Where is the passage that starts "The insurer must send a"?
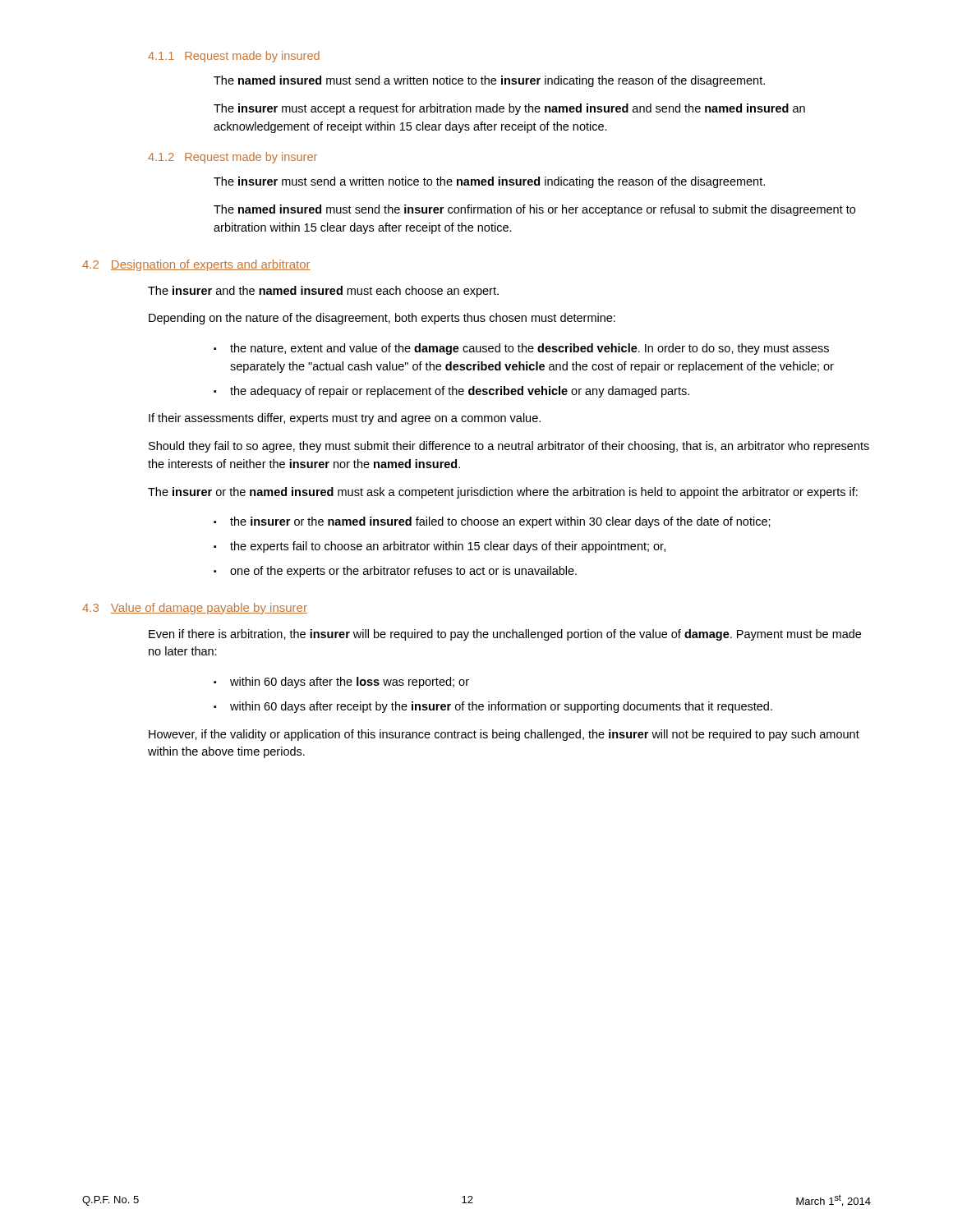Screen dimensions: 1232x953 [490, 182]
